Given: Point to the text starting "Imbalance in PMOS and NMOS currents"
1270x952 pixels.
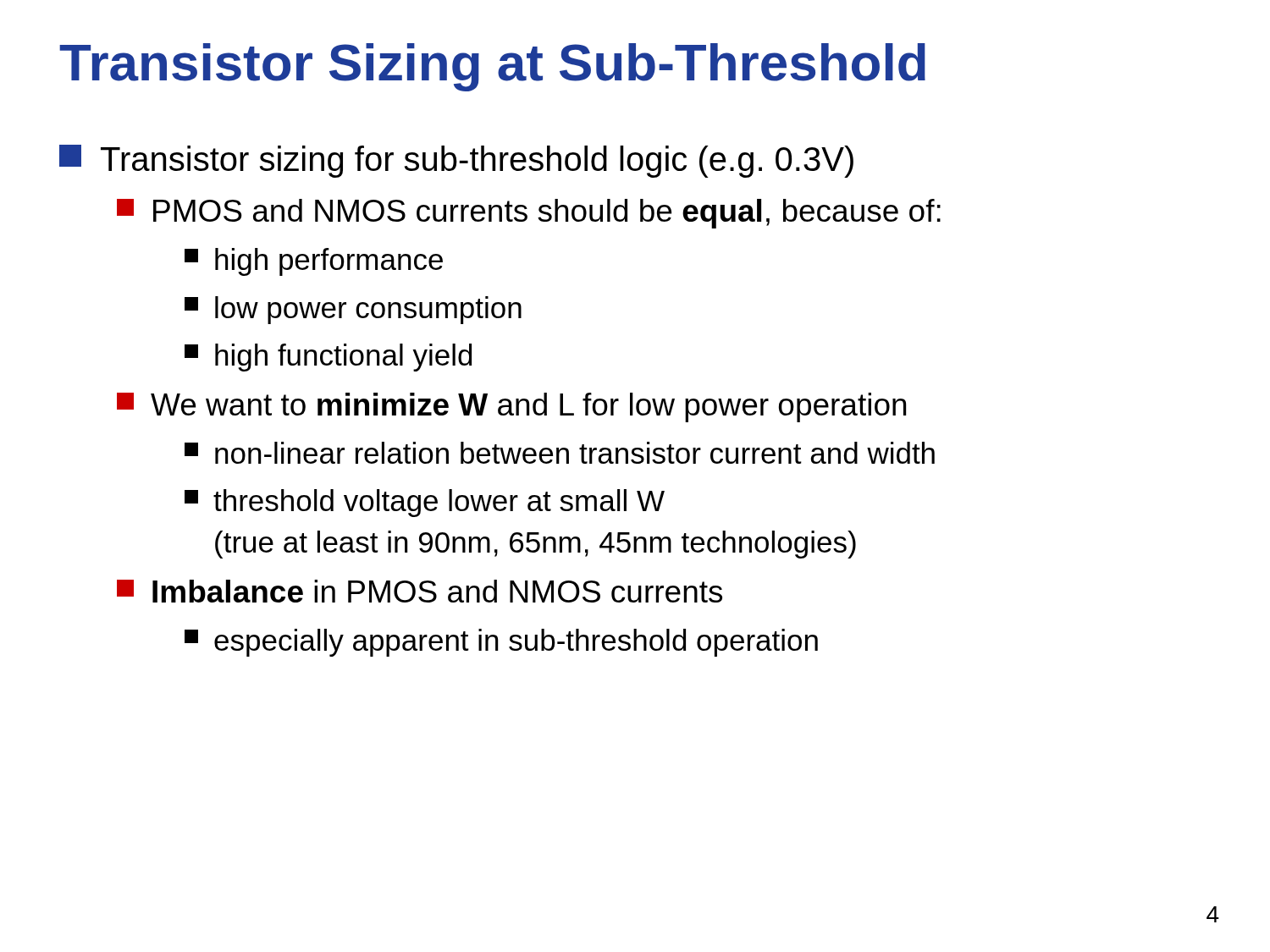Looking at the screenshot, I should [x=420, y=592].
